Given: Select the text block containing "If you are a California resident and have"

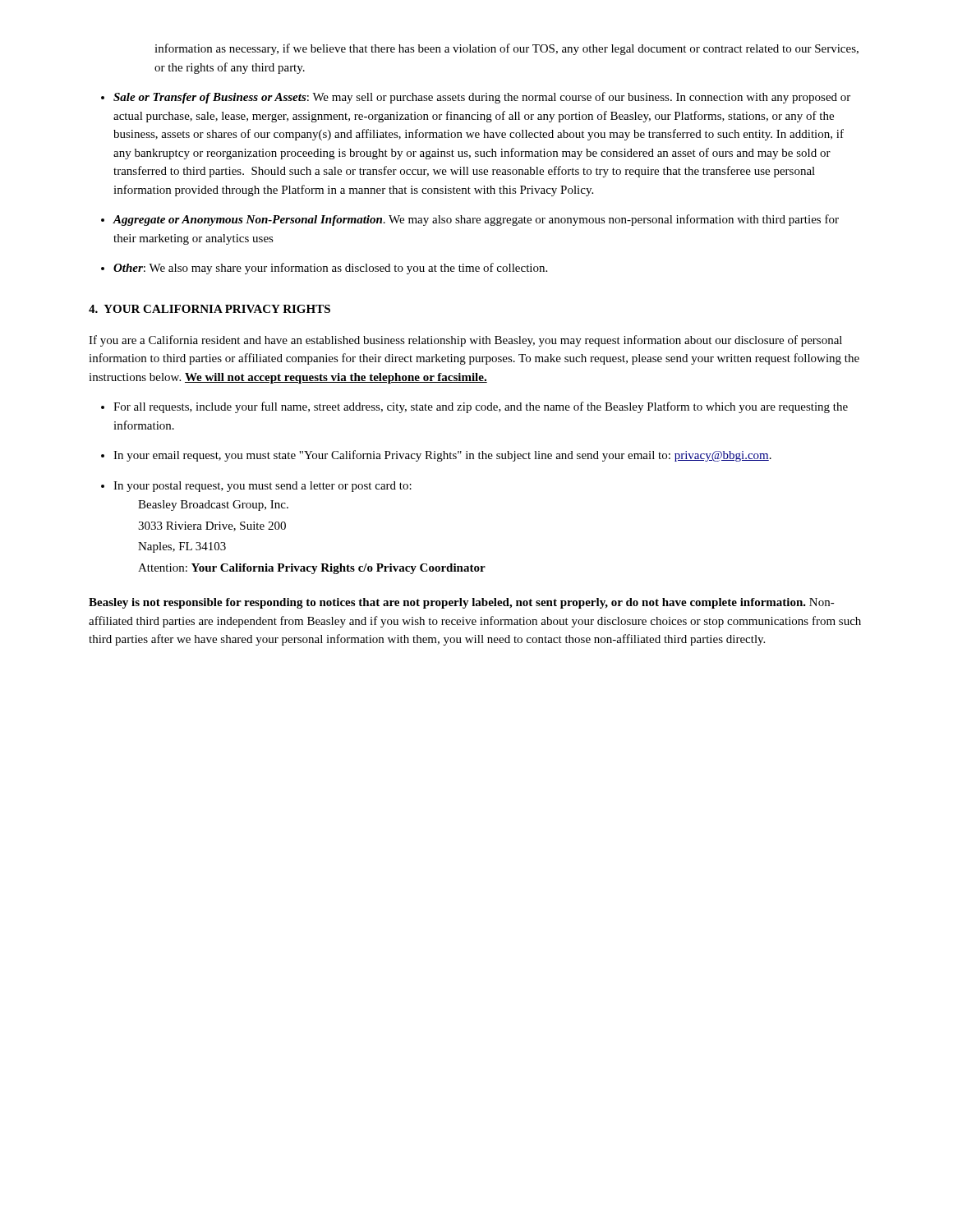Looking at the screenshot, I should (x=474, y=358).
